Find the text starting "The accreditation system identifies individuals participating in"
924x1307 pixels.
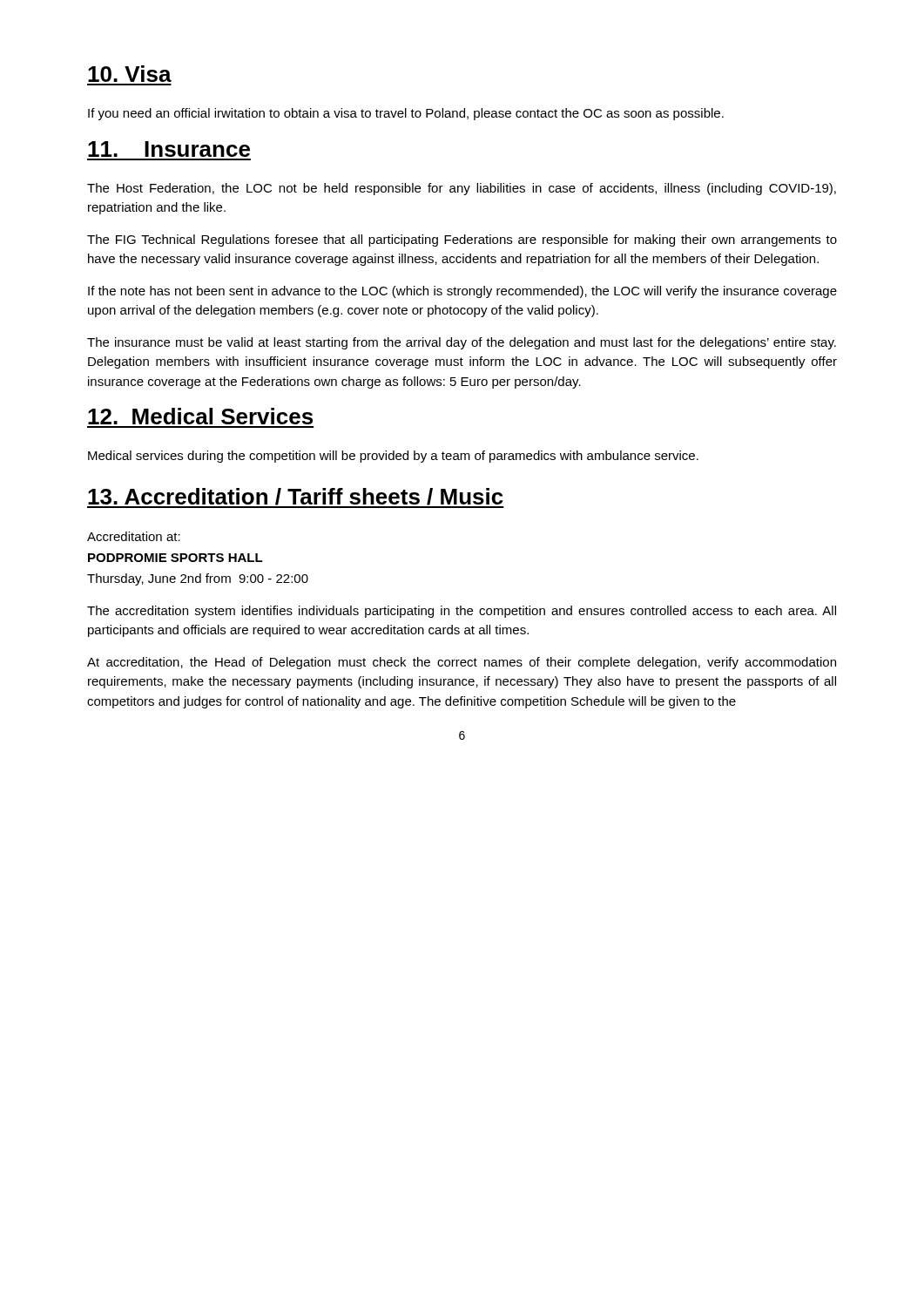[462, 620]
